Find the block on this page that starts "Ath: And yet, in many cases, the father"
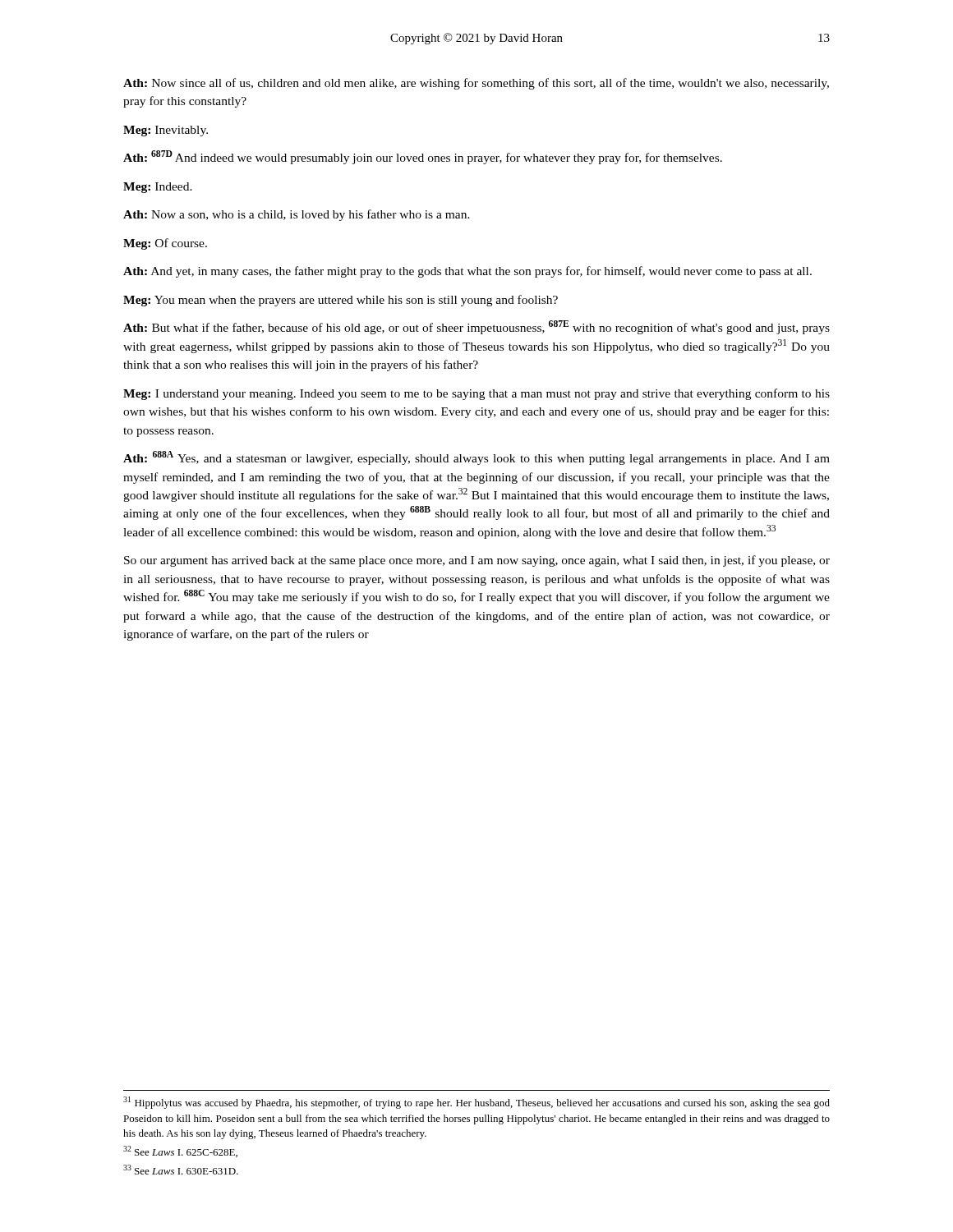 tap(468, 271)
